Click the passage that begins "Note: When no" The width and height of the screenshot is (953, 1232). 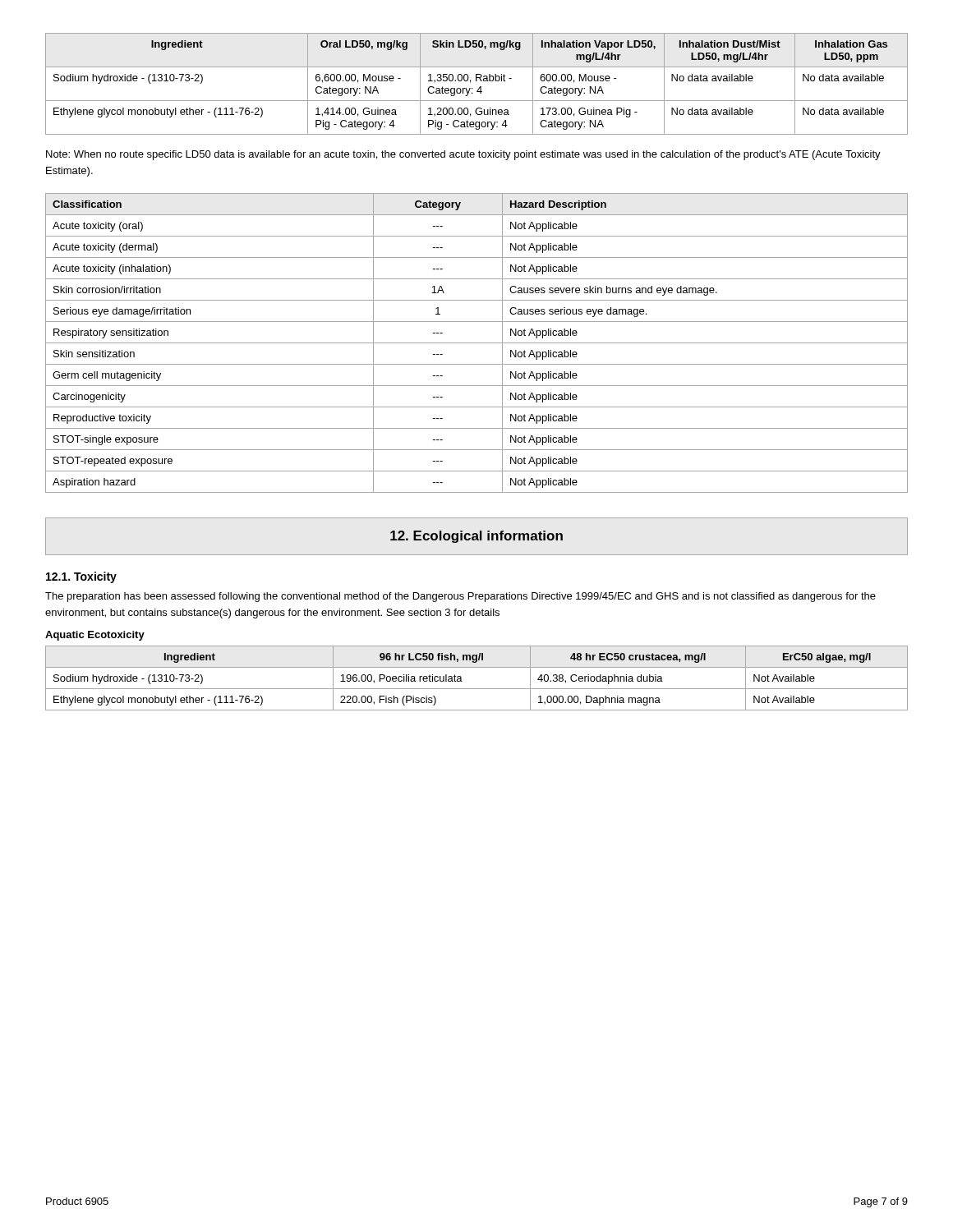[x=463, y=162]
